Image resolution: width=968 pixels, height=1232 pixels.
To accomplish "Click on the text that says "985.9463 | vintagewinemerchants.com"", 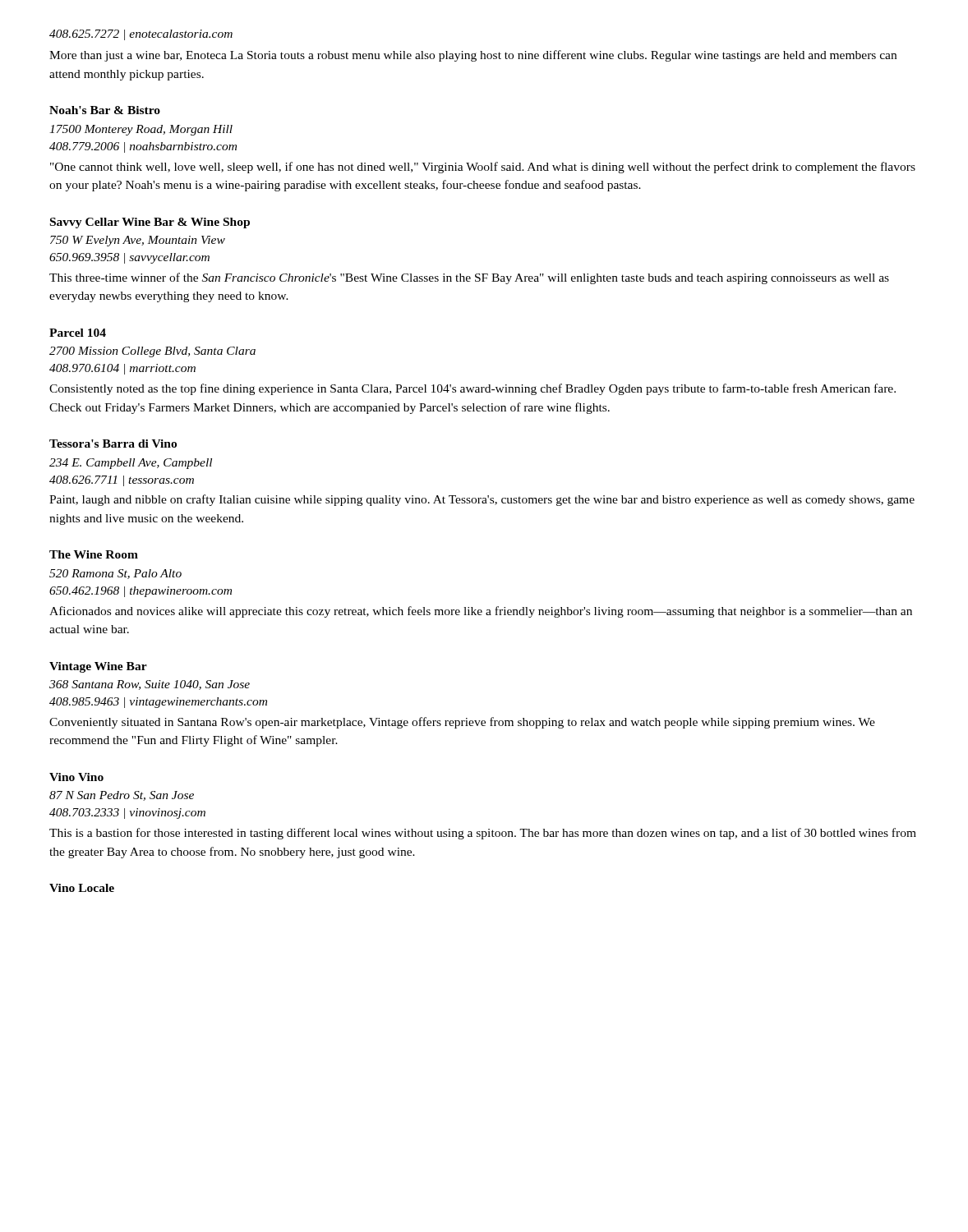I will 158,703.
